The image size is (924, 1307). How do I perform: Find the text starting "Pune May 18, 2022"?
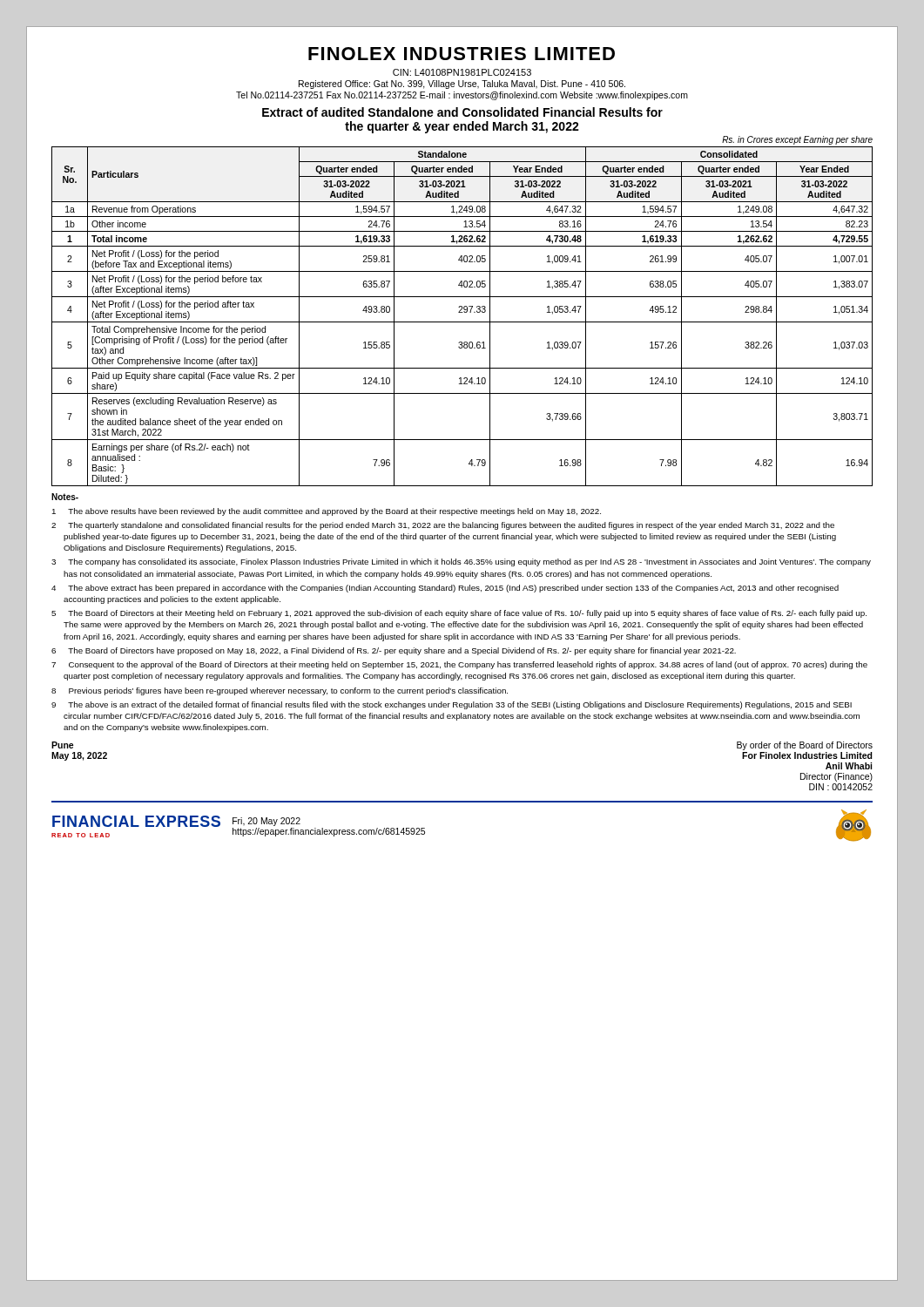click(x=79, y=751)
